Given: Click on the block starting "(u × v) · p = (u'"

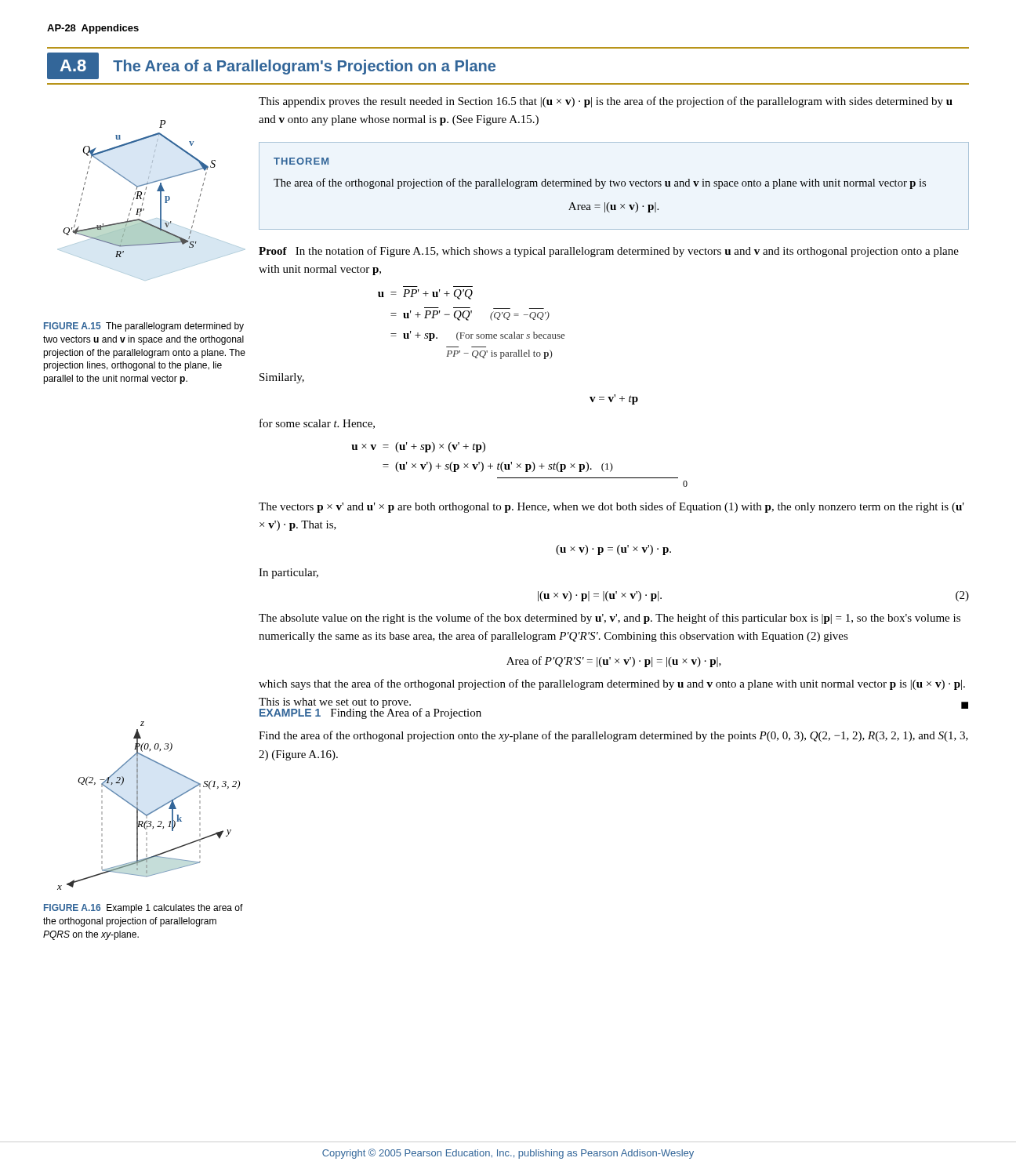Looking at the screenshot, I should pos(614,549).
